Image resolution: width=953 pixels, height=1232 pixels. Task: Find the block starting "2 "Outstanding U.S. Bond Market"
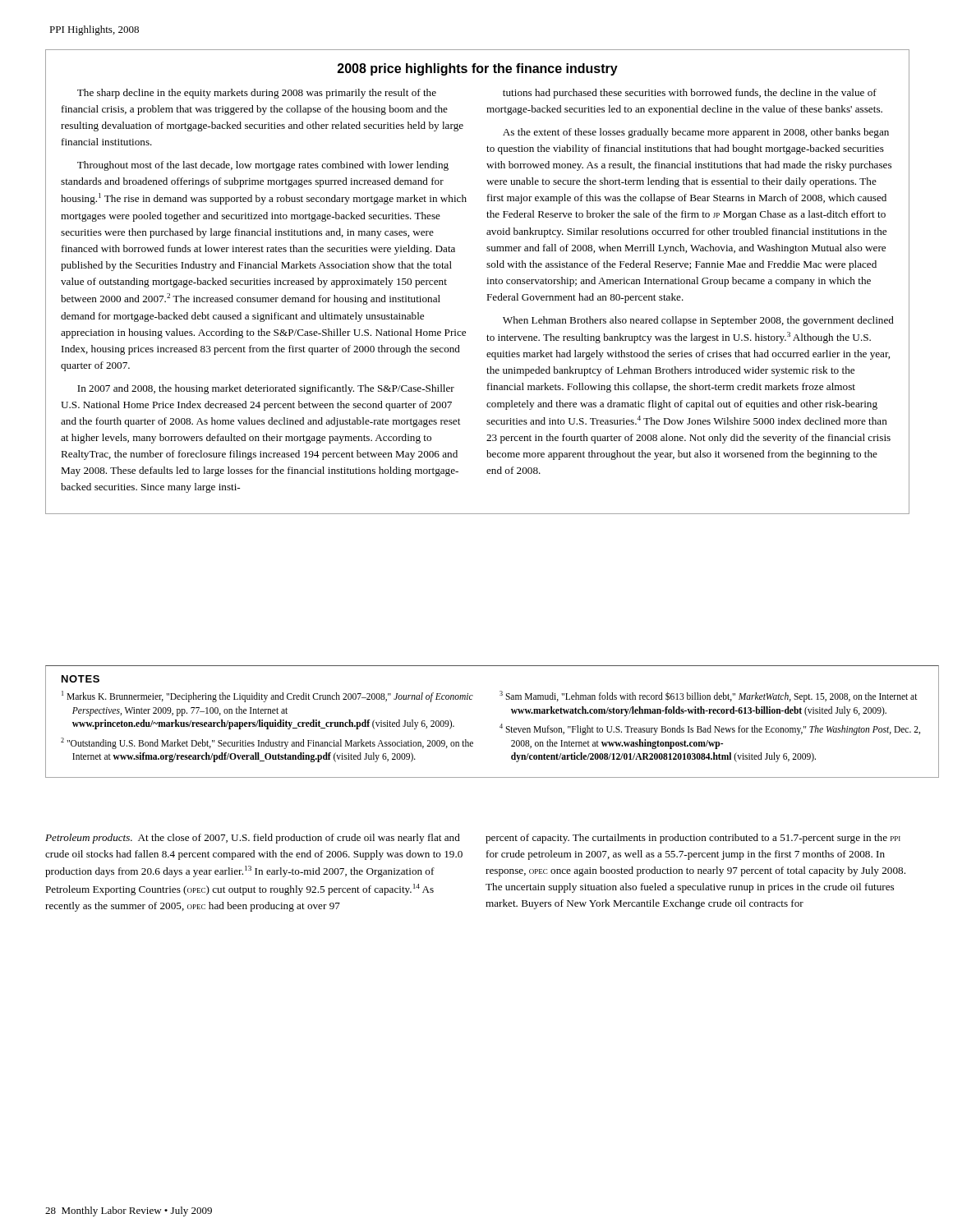tap(273, 750)
